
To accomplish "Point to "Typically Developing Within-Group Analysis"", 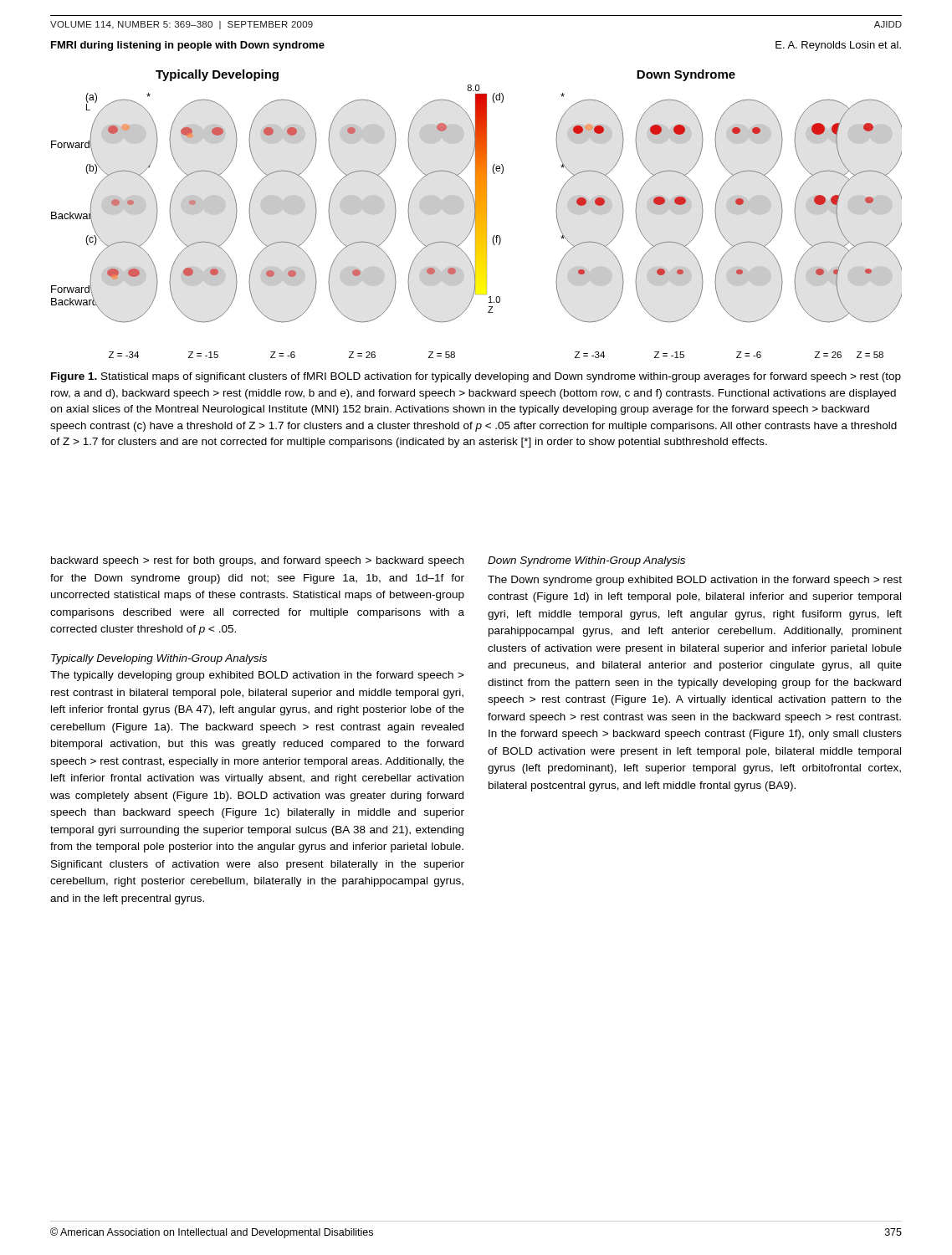I will (159, 658).
